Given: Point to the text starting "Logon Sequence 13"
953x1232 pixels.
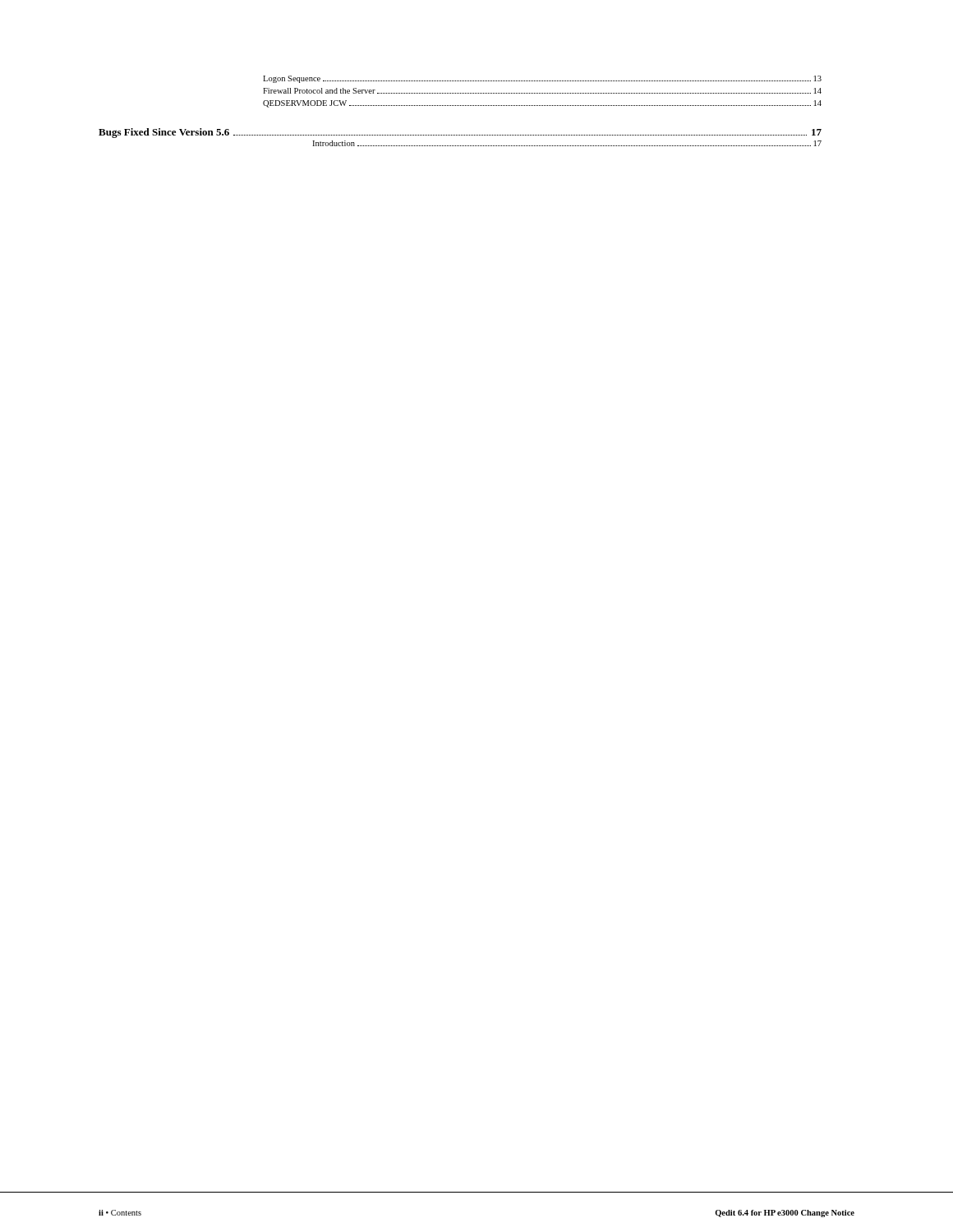Looking at the screenshot, I should tap(542, 78).
